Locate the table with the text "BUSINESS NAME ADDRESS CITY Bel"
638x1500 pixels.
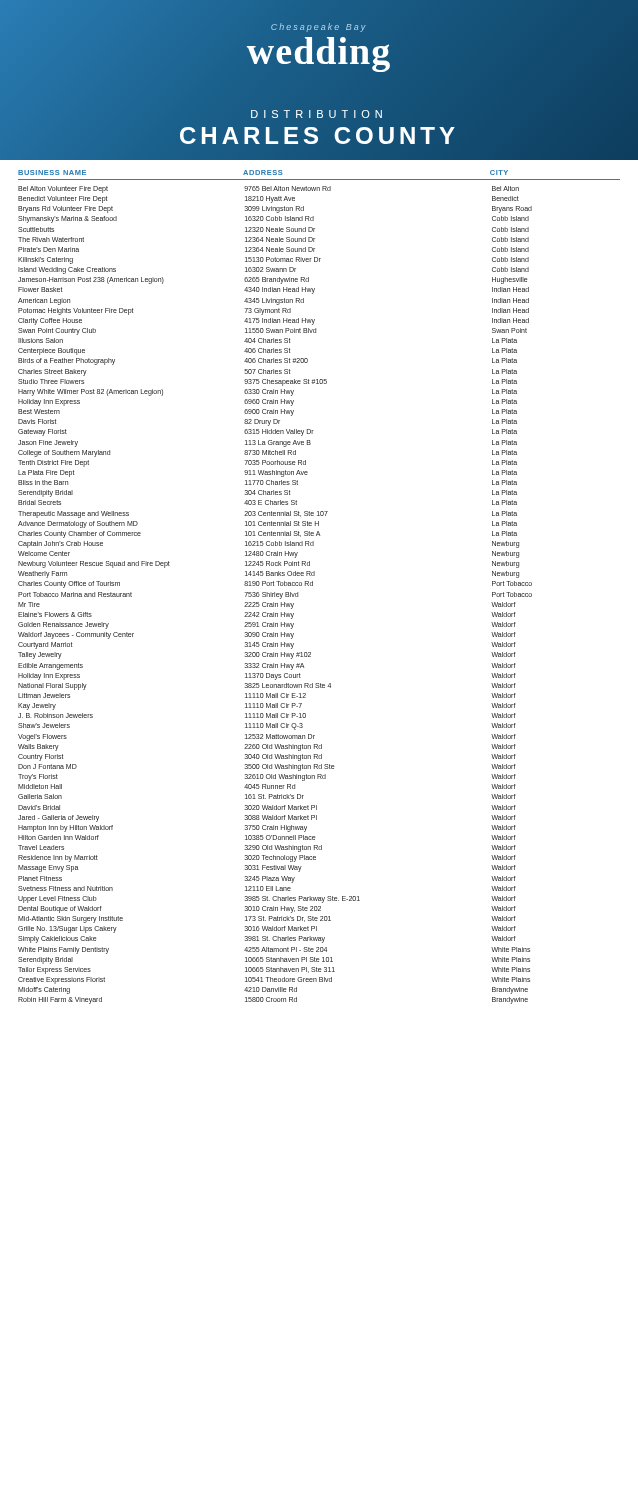[319, 587]
